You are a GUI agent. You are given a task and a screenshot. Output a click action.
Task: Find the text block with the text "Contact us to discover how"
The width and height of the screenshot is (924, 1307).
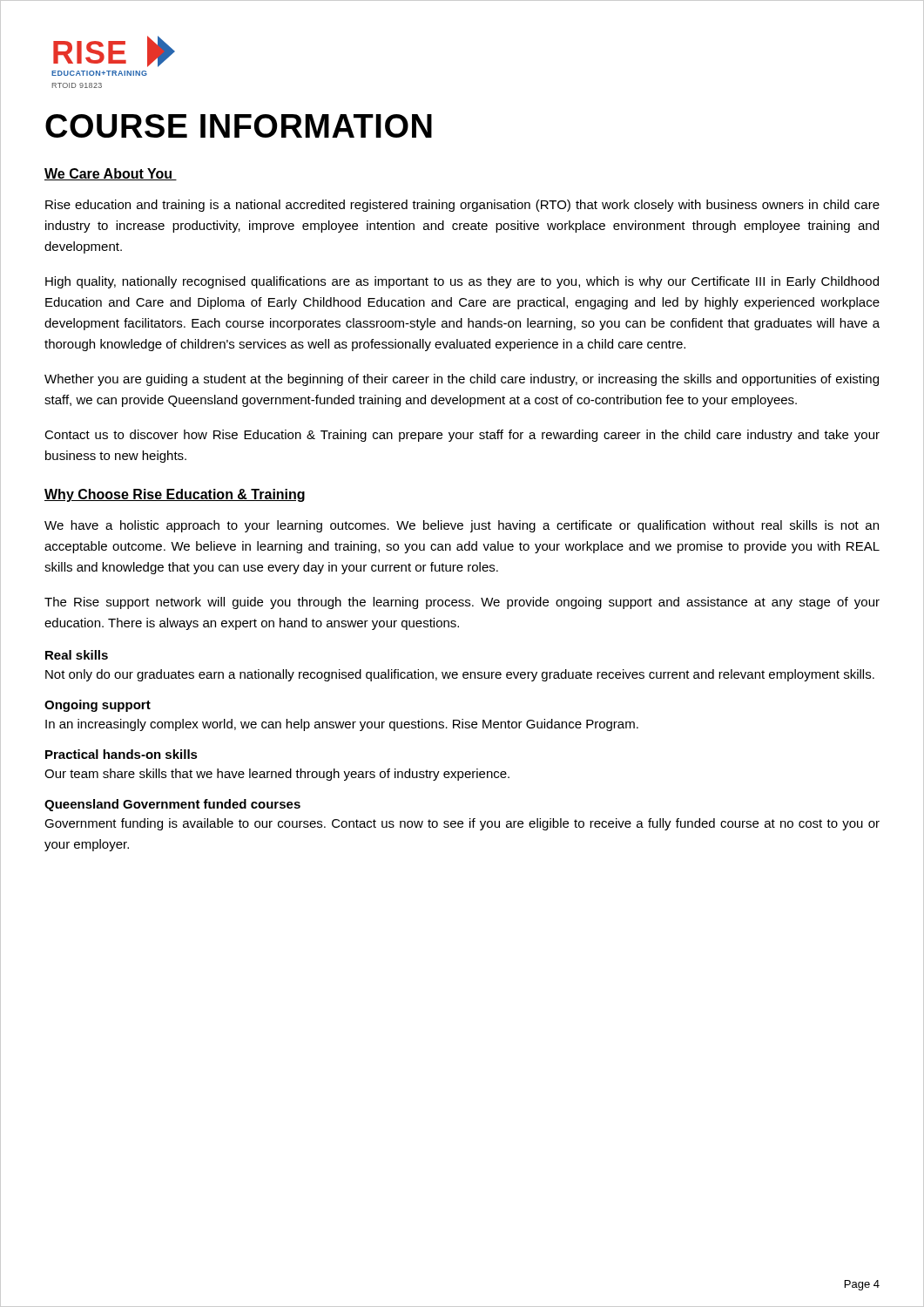[462, 445]
